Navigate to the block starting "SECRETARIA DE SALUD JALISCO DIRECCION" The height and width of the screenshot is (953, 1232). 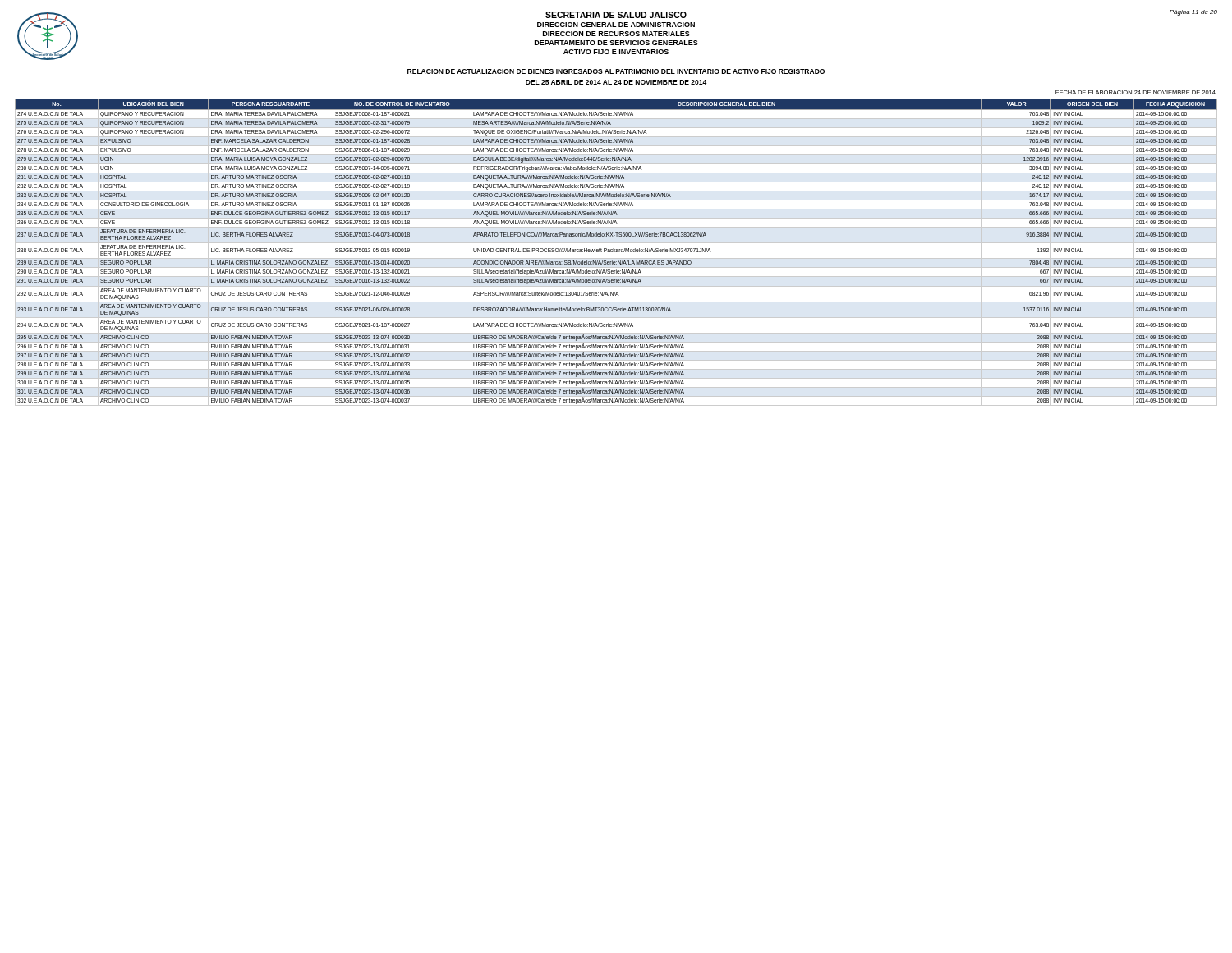click(616, 33)
